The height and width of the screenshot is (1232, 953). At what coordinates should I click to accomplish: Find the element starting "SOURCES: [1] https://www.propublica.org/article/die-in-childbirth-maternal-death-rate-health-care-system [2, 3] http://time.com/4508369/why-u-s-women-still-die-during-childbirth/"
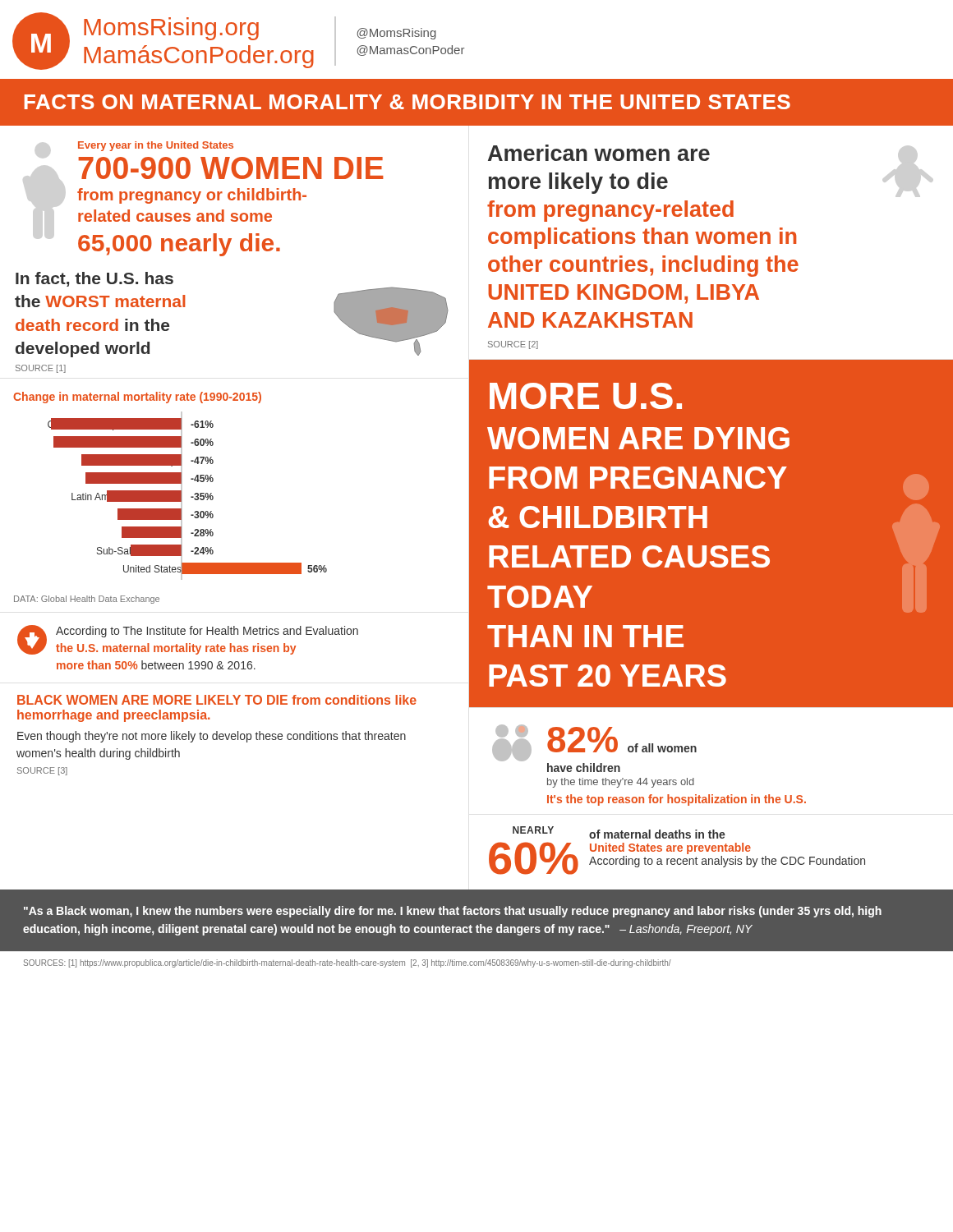pos(347,963)
